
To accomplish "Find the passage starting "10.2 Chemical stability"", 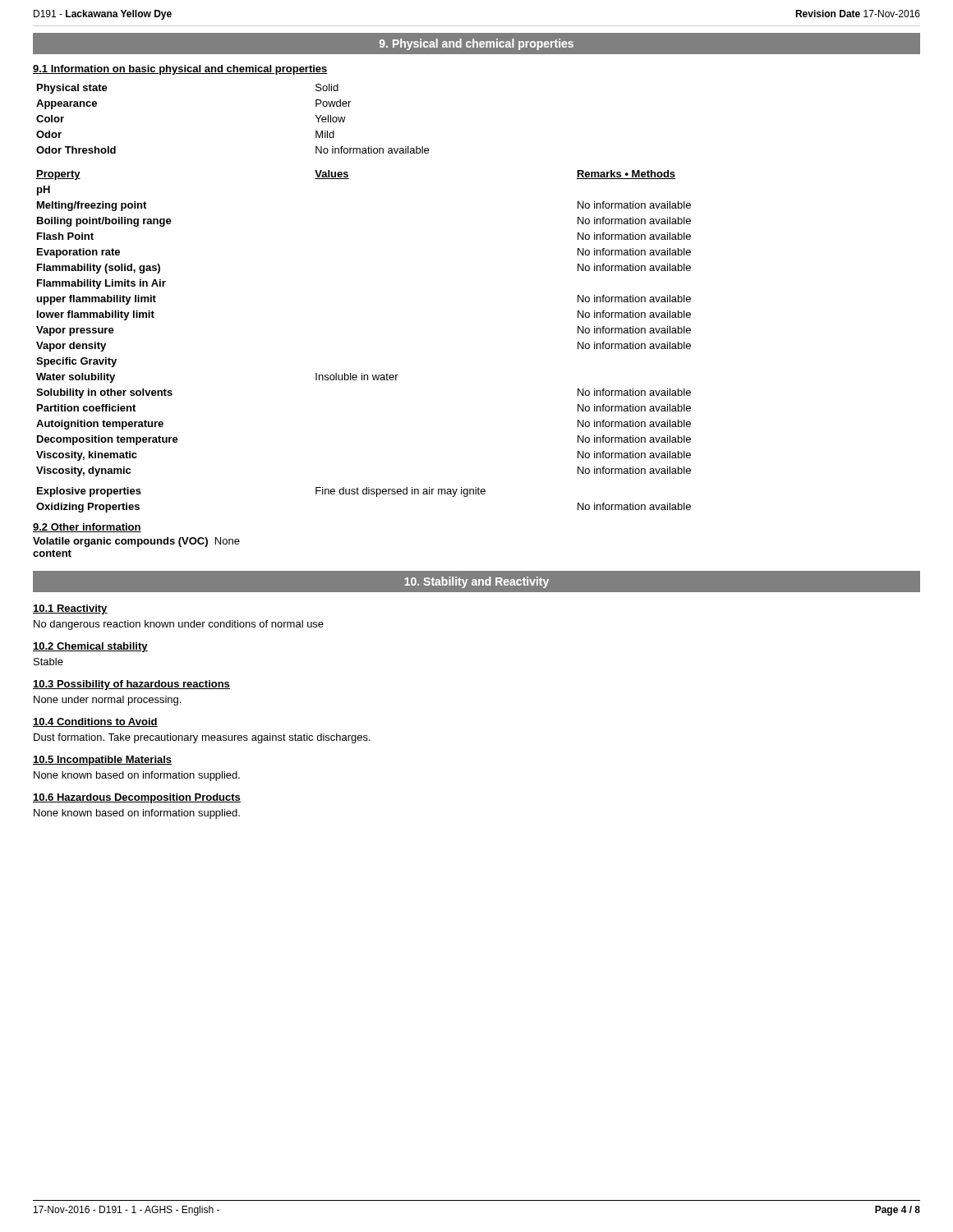I will pos(90,646).
